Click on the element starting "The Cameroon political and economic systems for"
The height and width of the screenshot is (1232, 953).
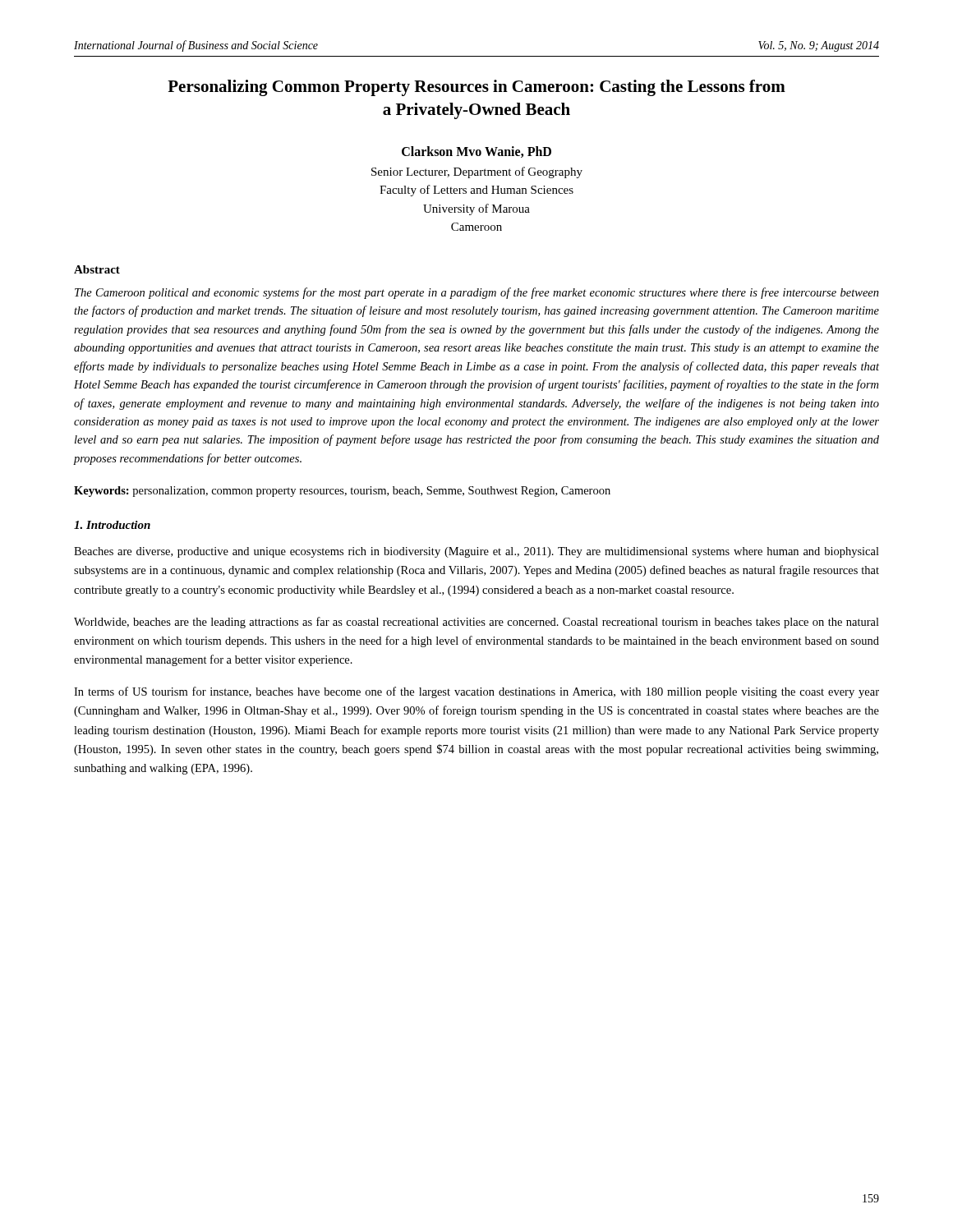[476, 375]
